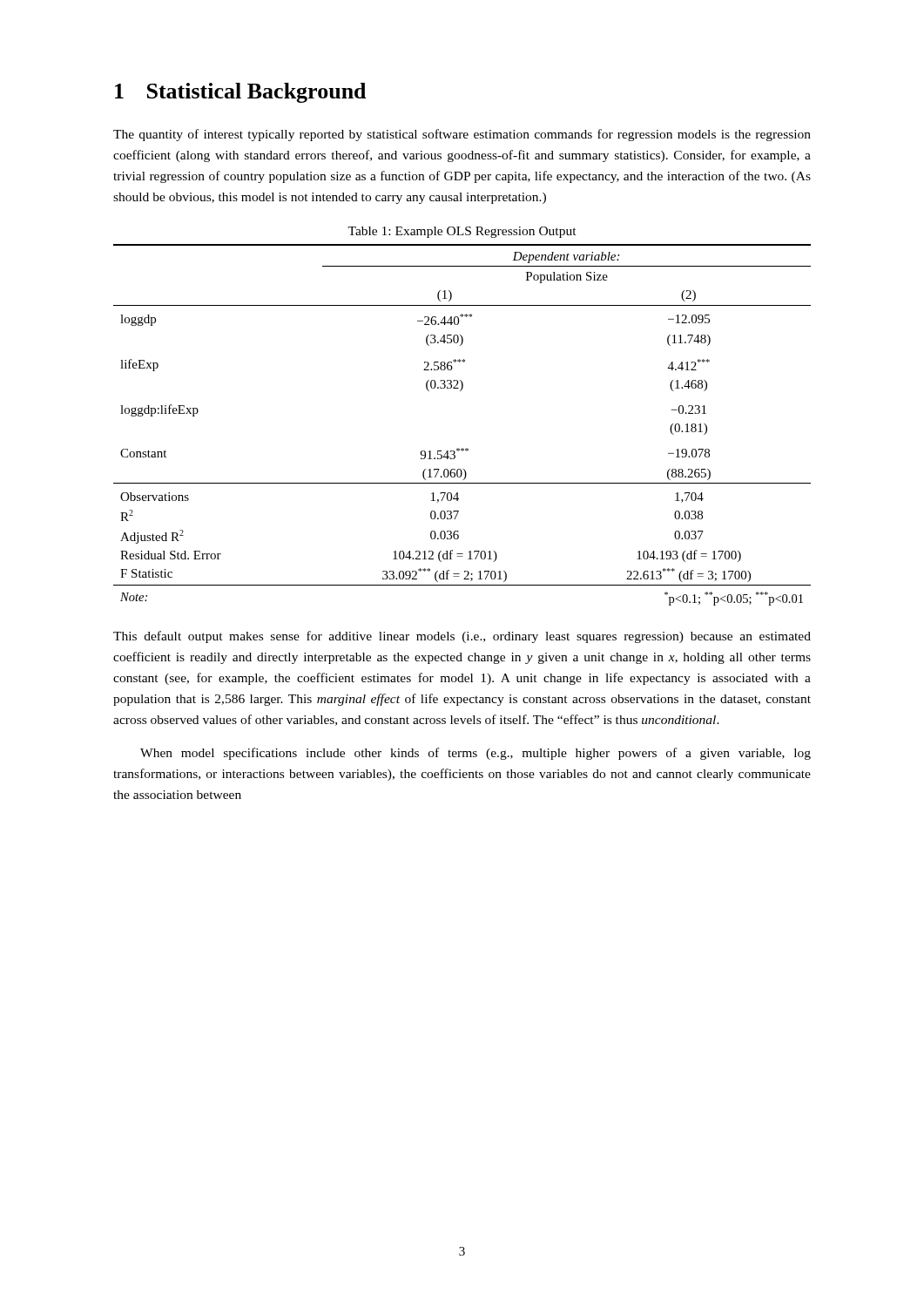Click on the table containing "Population Size"
This screenshot has height=1307, width=924.
click(x=462, y=426)
